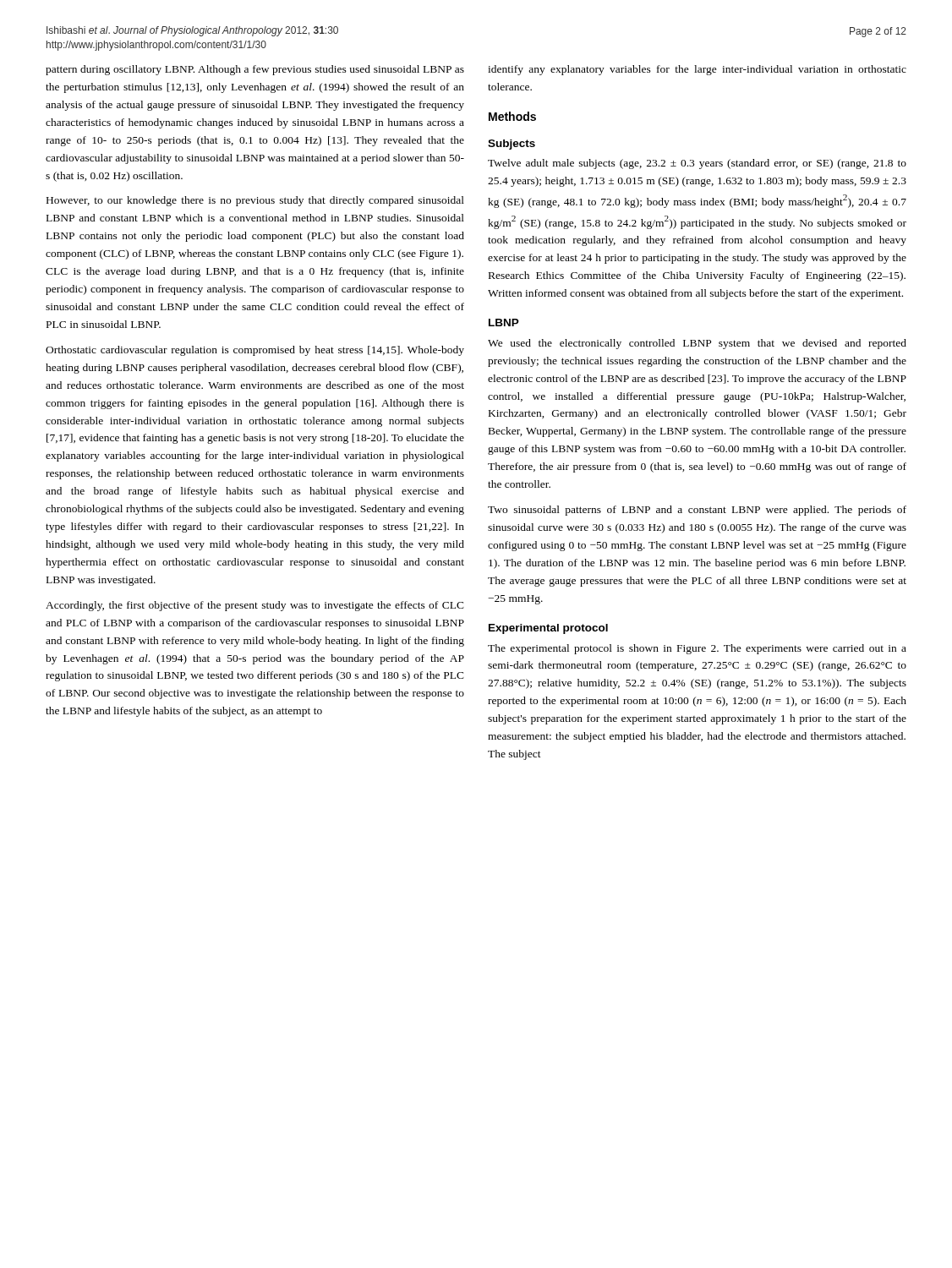Screen dimensions: 1268x952
Task: Find the text block that says "We used the electronically controlled LBNP system that"
Action: click(x=697, y=414)
